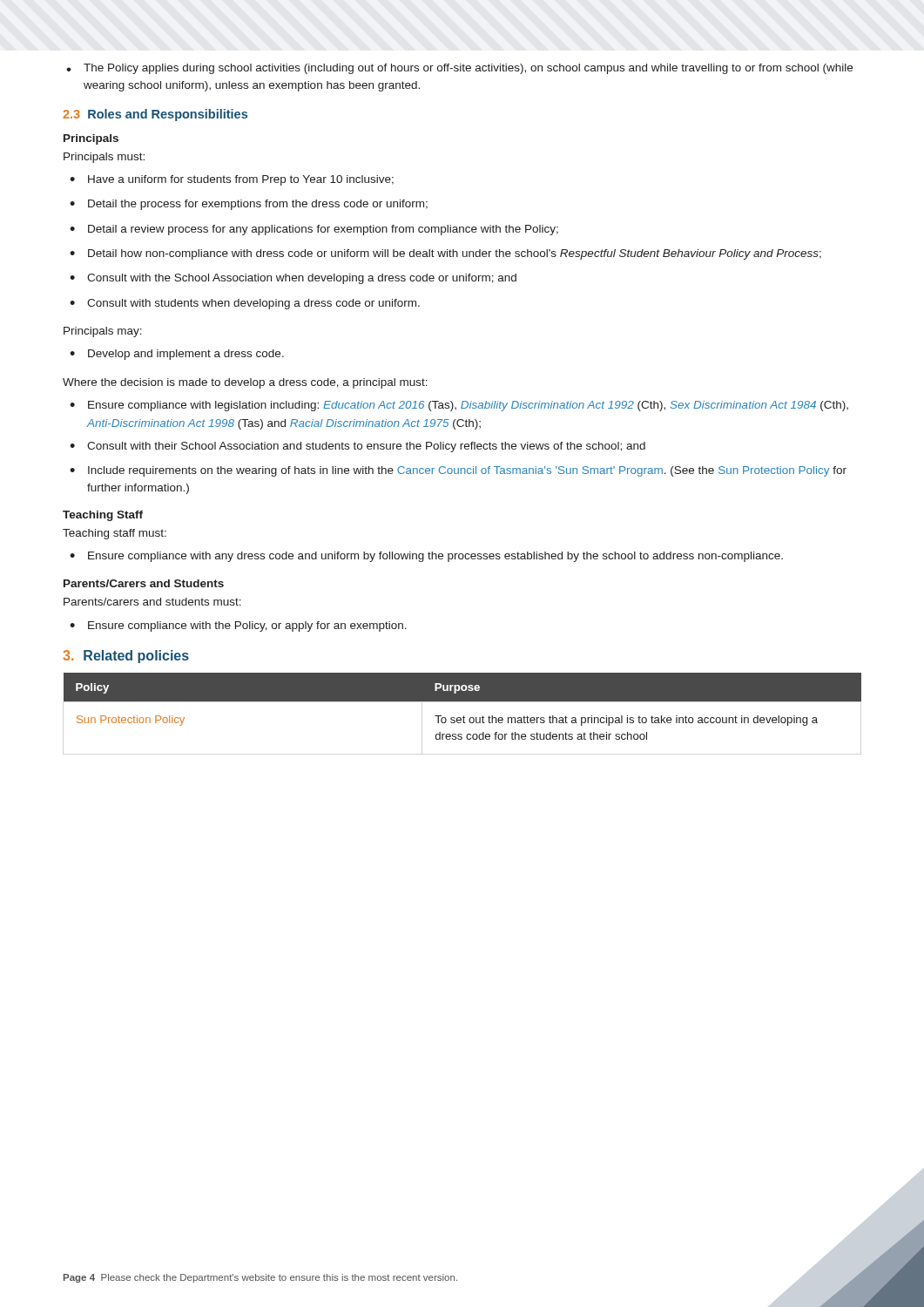
Task: Select the list item with the text "• Develop and implement"
Action: [177, 355]
